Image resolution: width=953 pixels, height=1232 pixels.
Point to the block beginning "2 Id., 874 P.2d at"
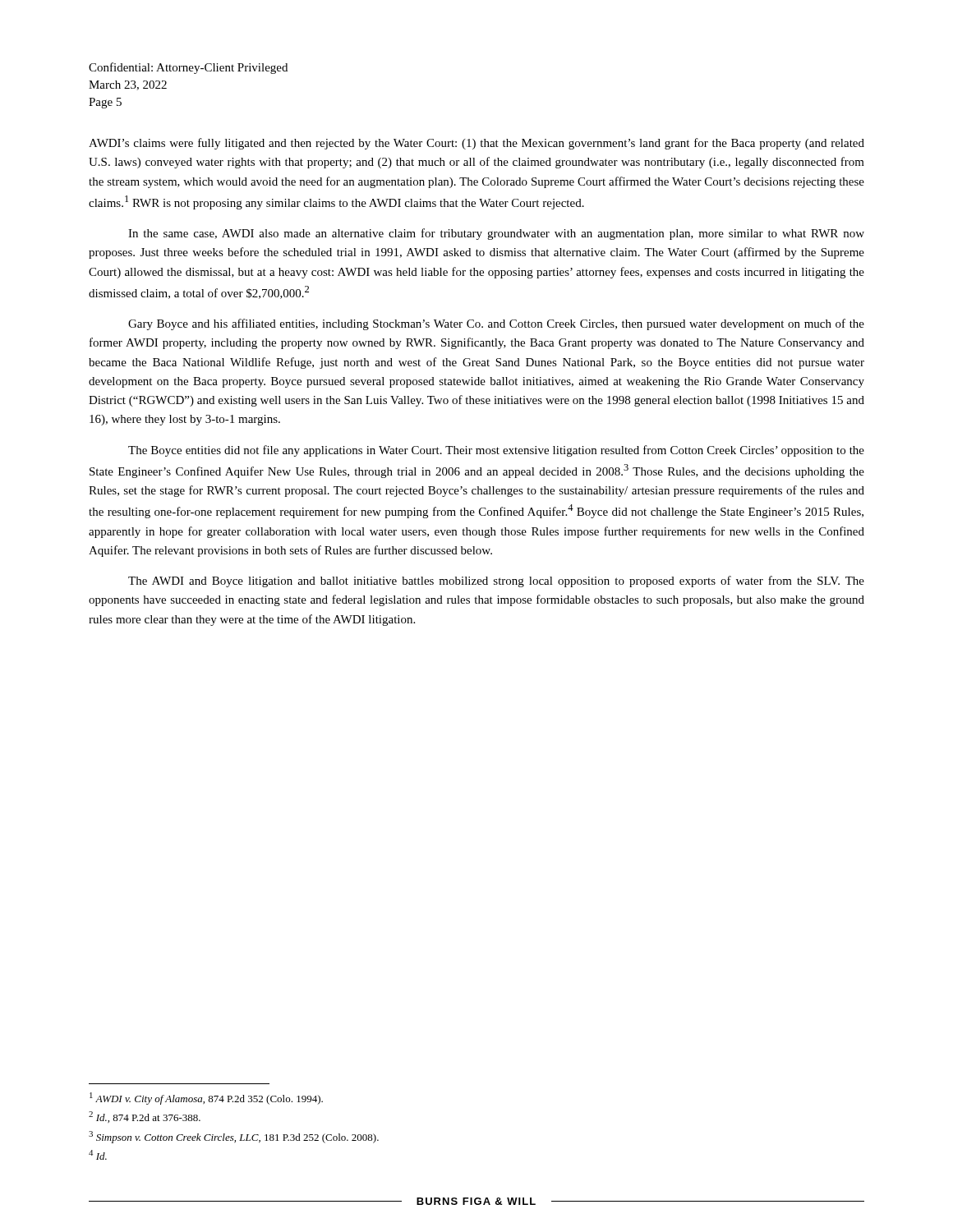145,1117
